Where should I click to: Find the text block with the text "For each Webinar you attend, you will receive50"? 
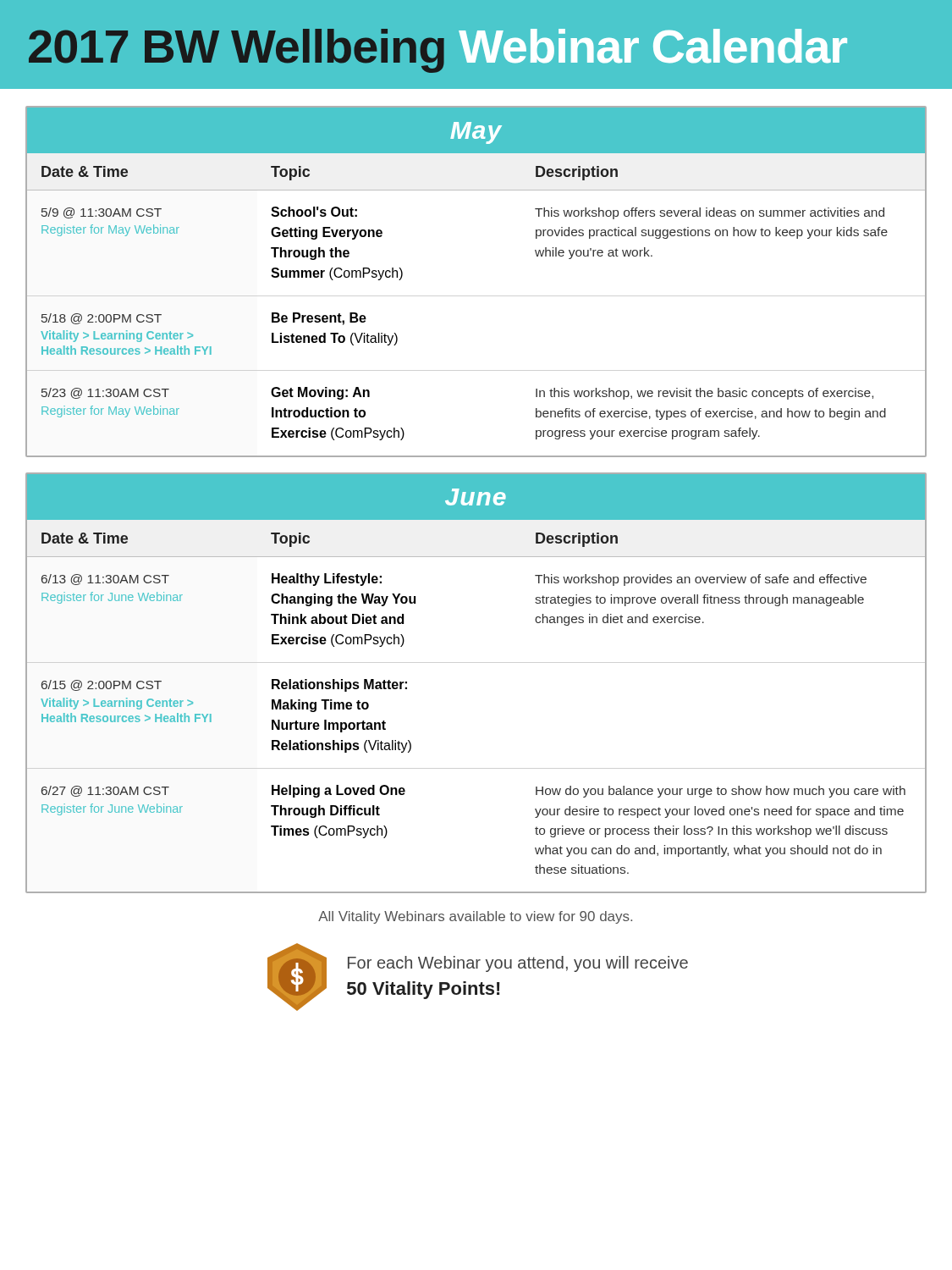tap(517, 976)
